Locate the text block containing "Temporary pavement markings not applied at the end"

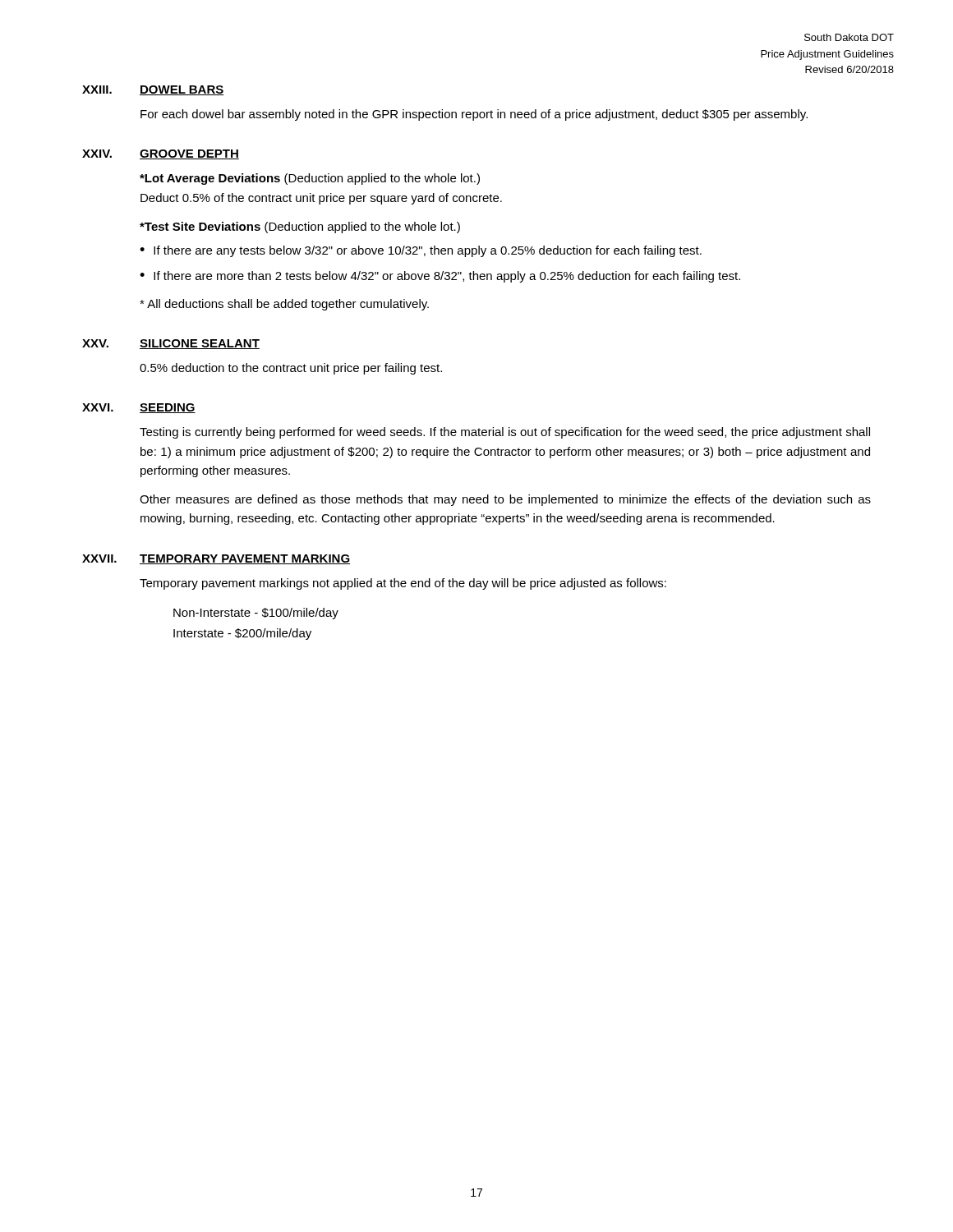coord(403,584)
